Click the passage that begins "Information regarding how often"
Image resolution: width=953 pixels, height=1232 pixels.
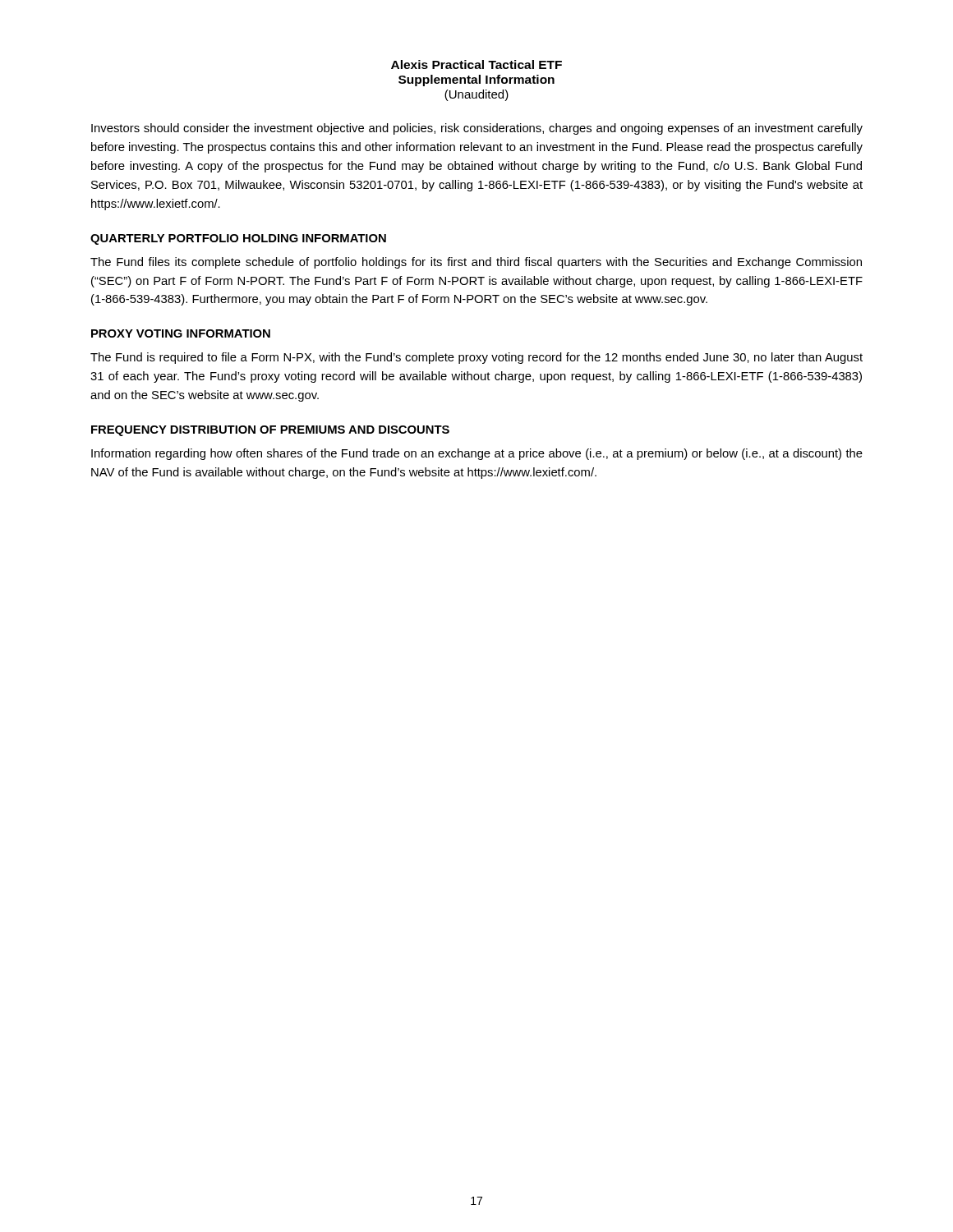click(476, 463)
